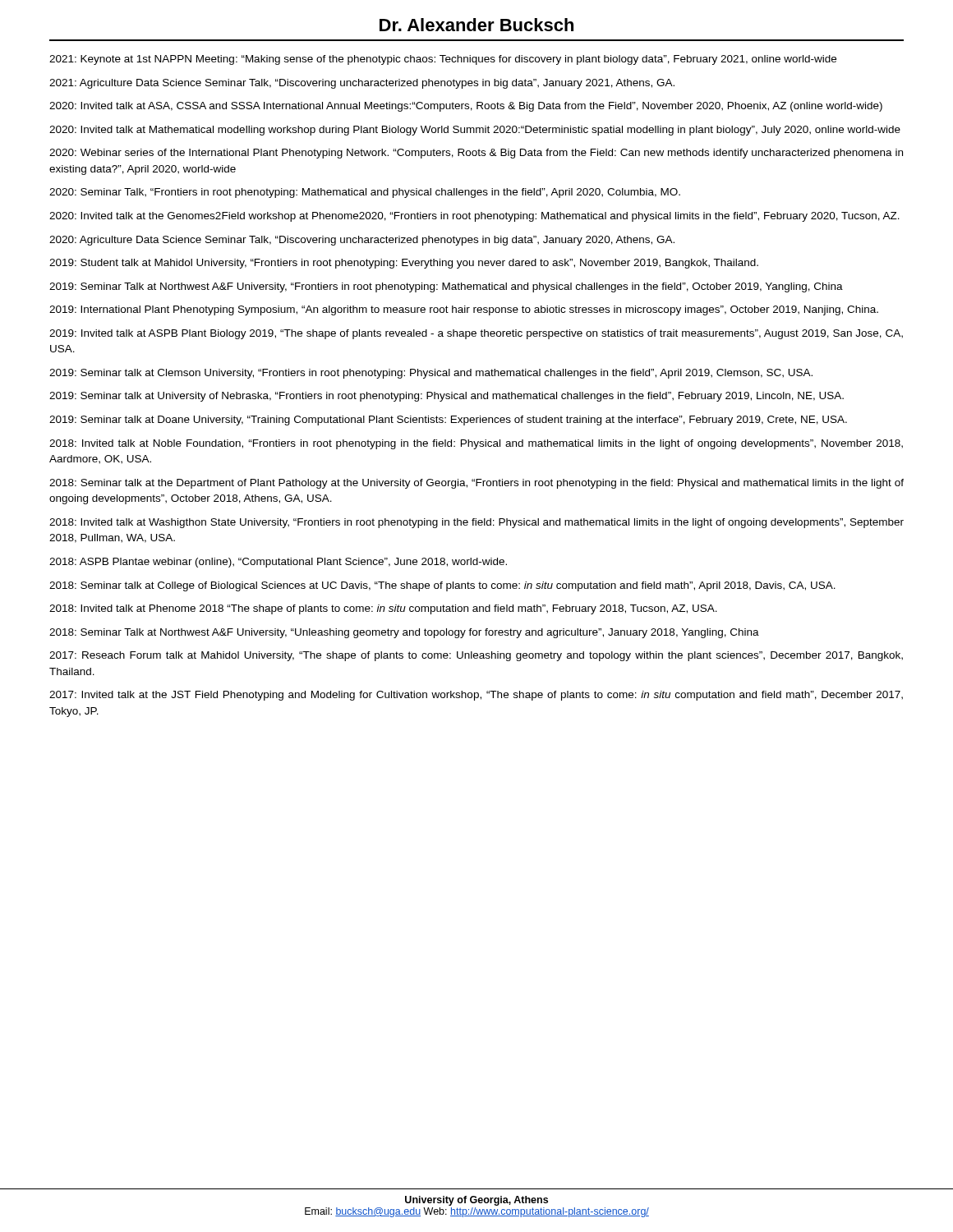This screenshot has height=1232, width=953.
Task: Click on the list item with the text "2020: Seminar Talk, “Frontiers in root phenotyping:"
Action: pyautogui.click(x=365, y=192)
